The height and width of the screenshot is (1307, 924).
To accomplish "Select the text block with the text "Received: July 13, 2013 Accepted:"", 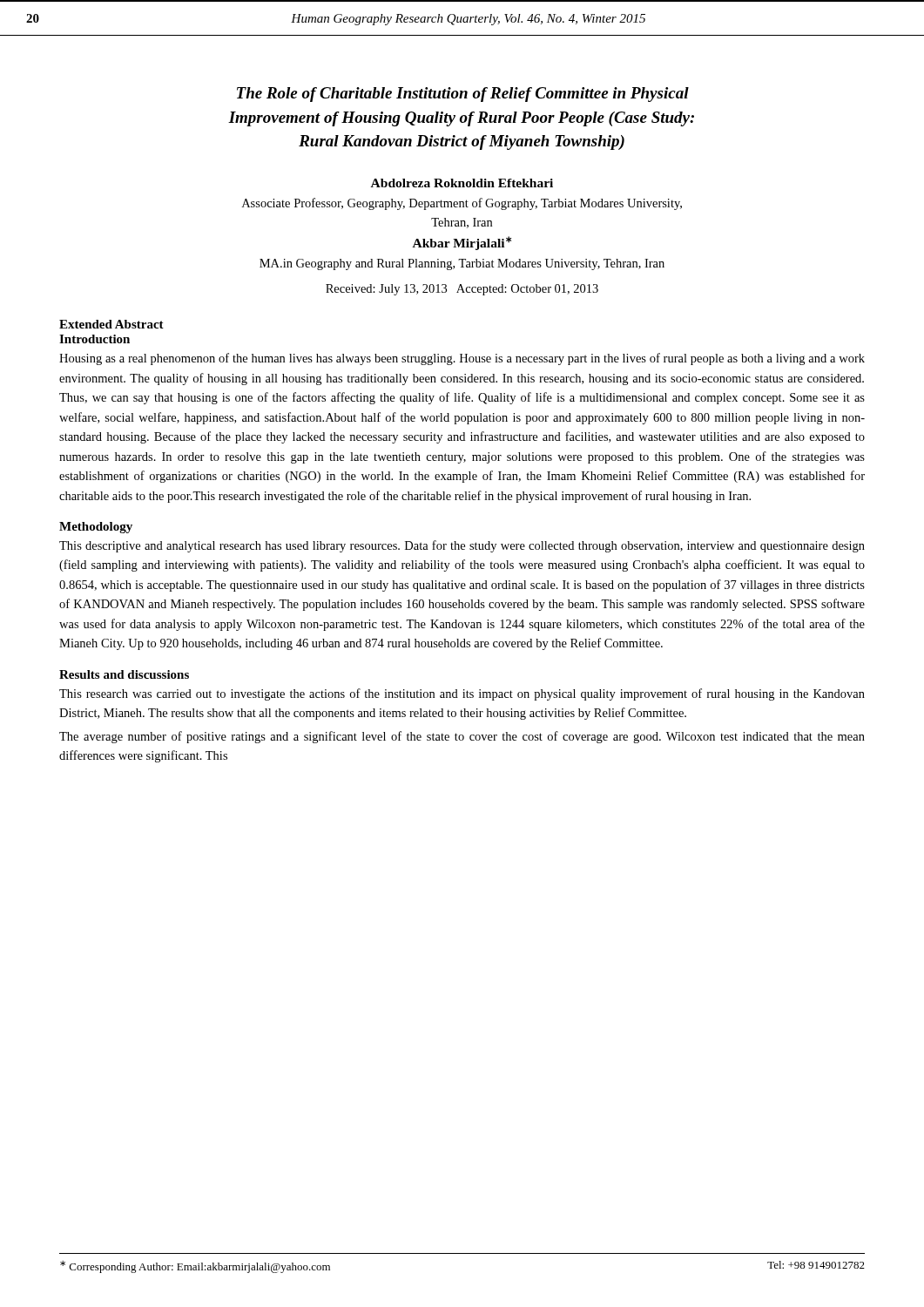I will (462, 289).
